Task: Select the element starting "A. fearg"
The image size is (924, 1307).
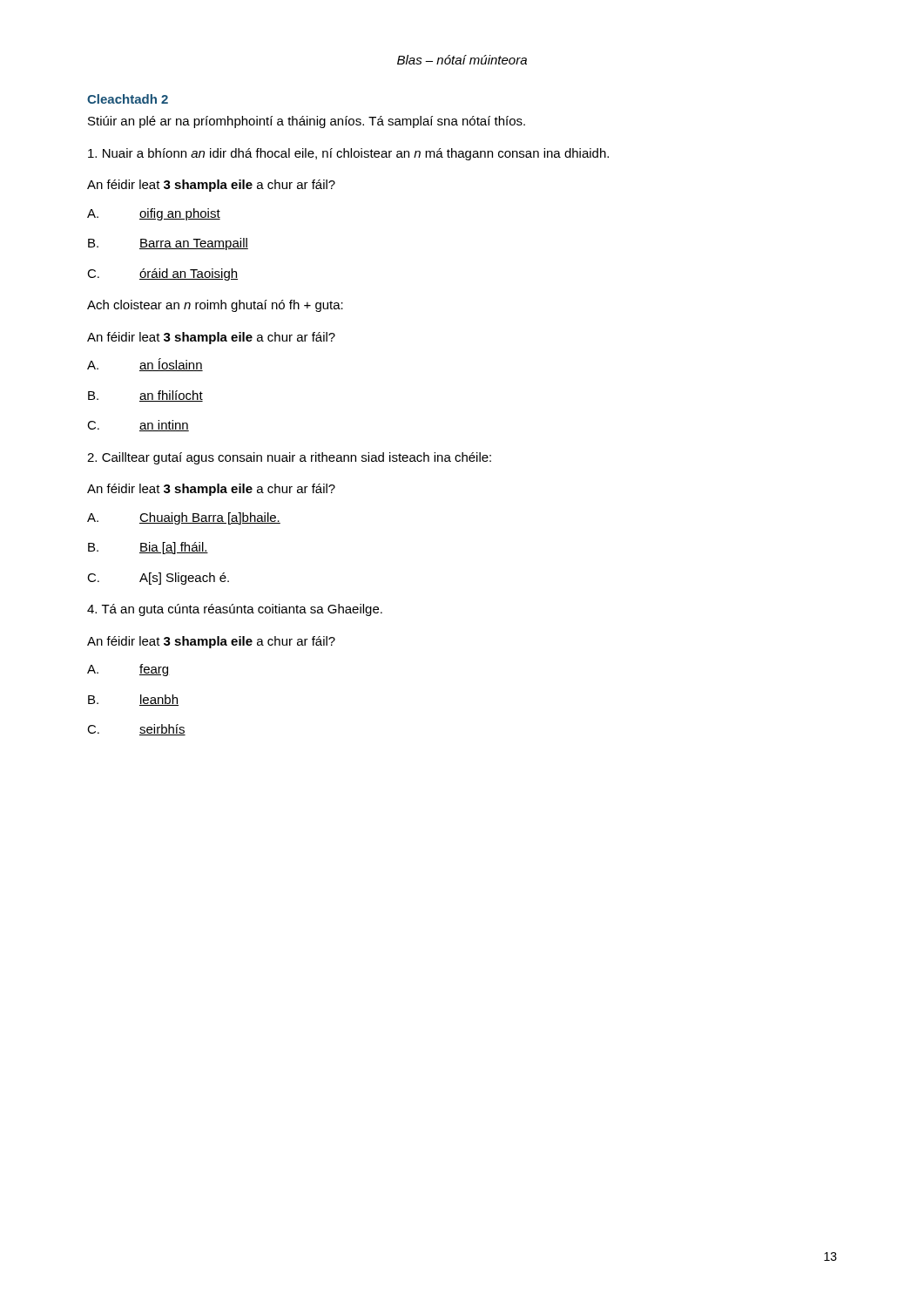Action: tap(128, 669)
